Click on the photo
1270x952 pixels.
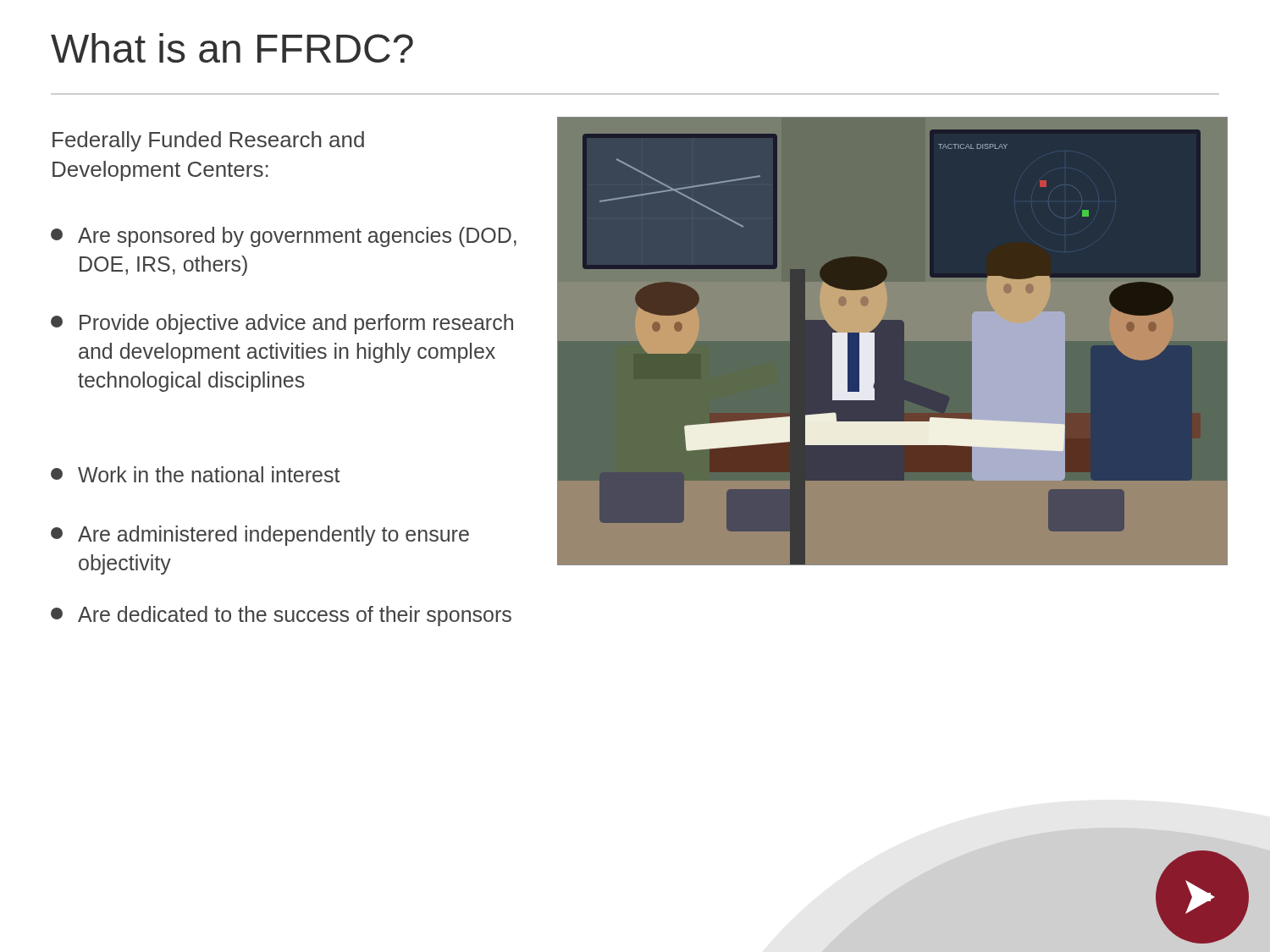tap(892, 341)
